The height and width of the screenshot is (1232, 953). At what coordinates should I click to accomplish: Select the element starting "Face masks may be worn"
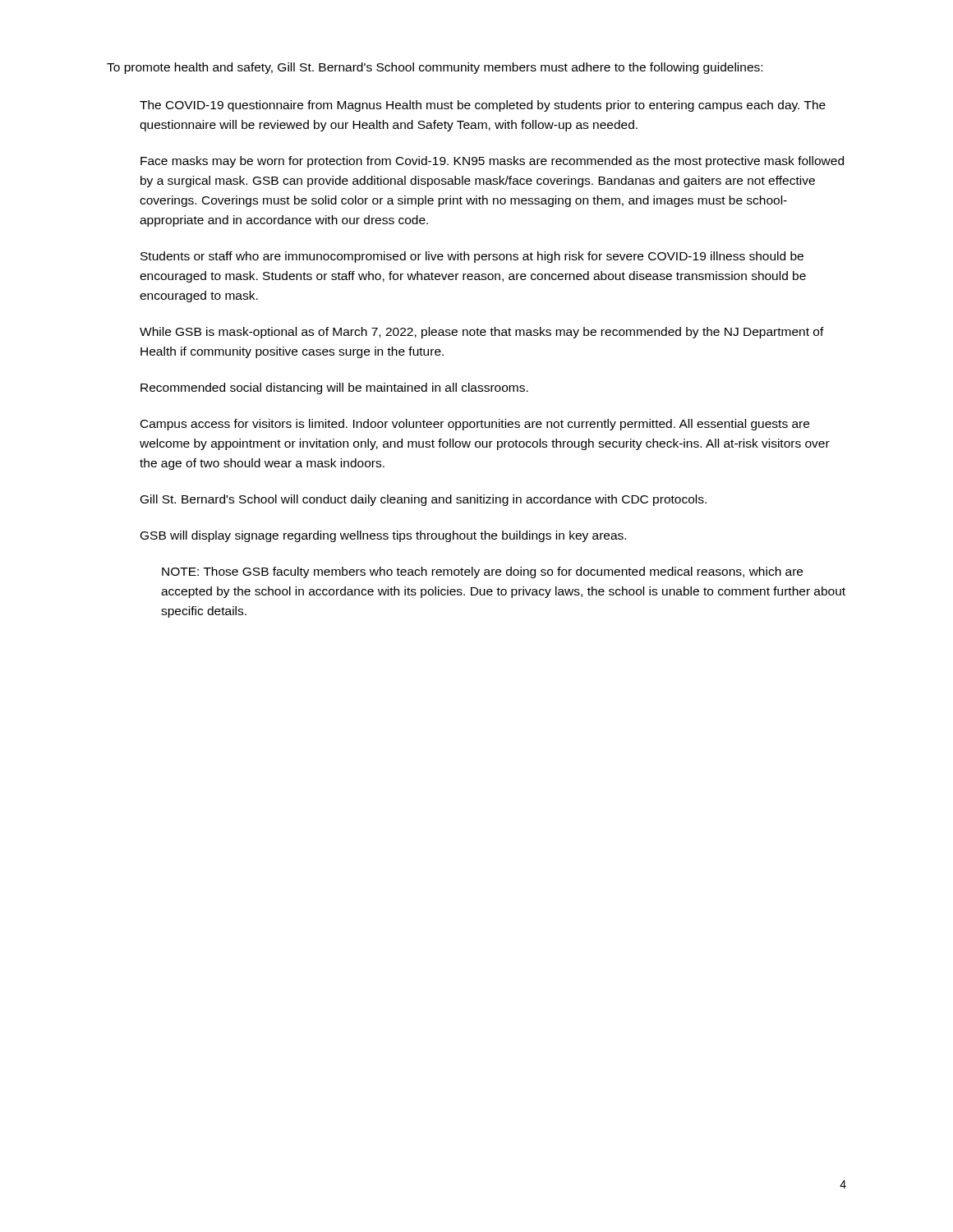pyautogui.click(x=493, y=191)
